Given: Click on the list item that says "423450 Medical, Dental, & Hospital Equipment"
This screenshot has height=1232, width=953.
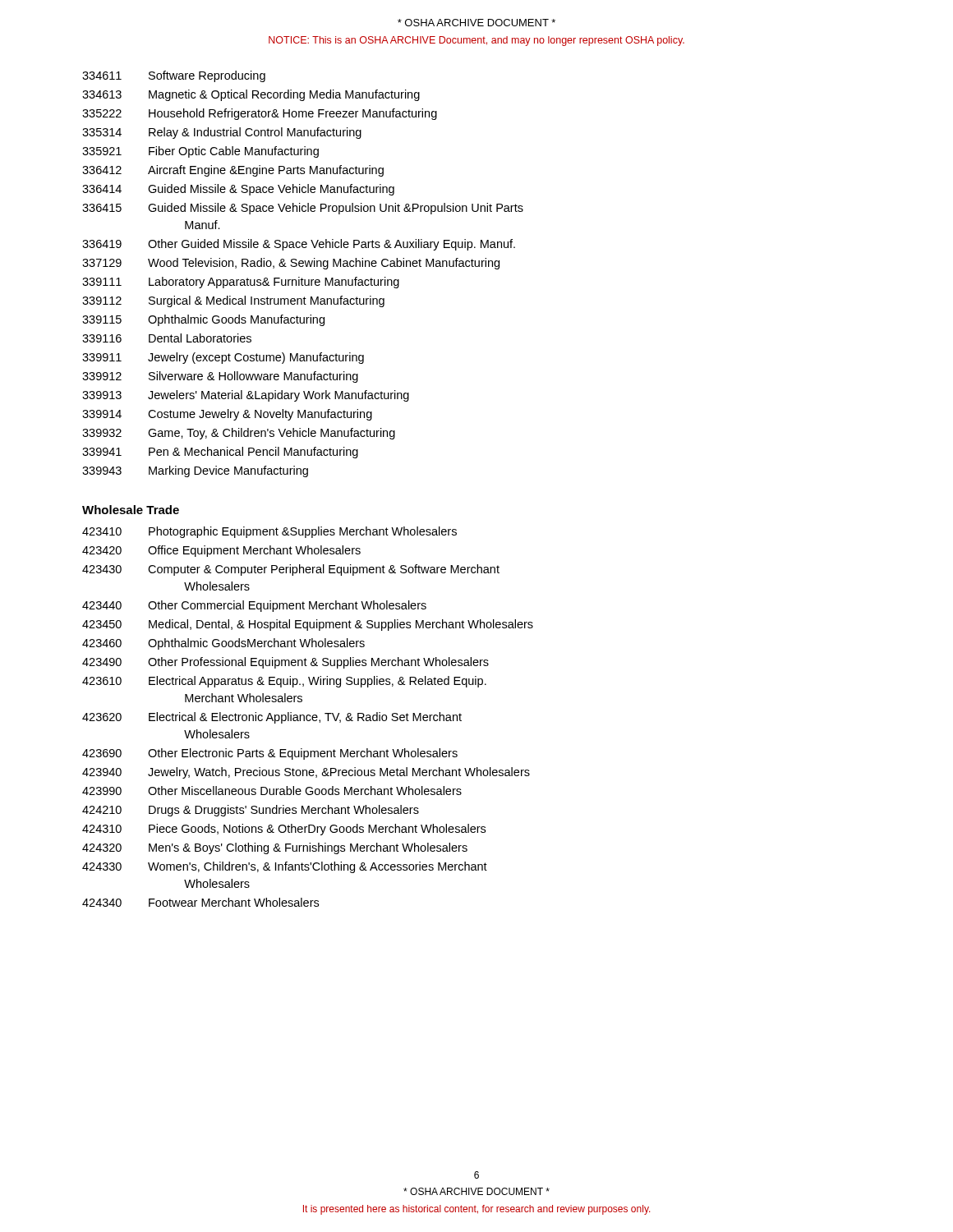Looking at the screenshot, I should (308, 625).
